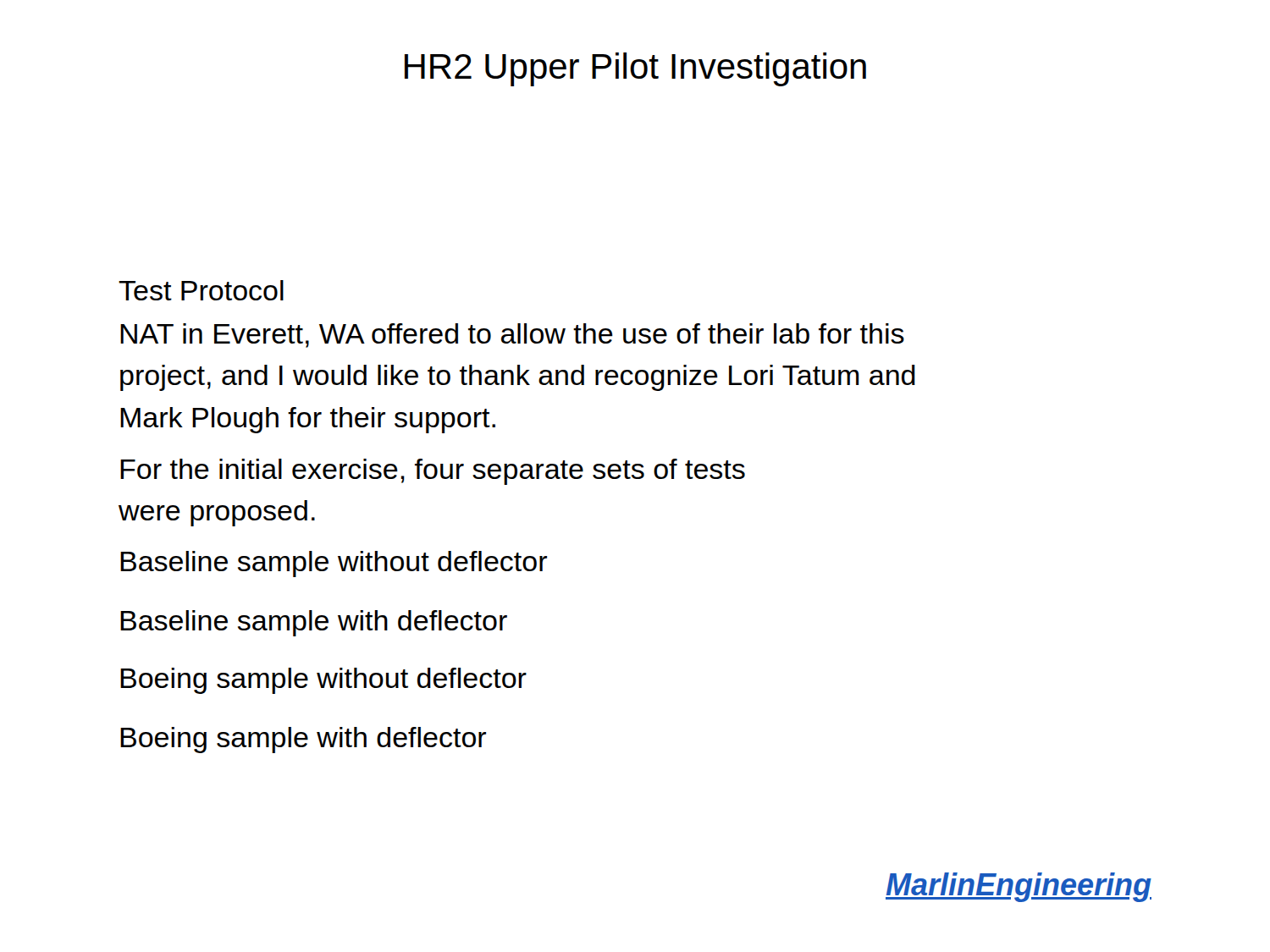Locate the text block that says "NAT in Everett, WA offered to allow"
This screenshot has height=952, width=1270.
[518, 375]
